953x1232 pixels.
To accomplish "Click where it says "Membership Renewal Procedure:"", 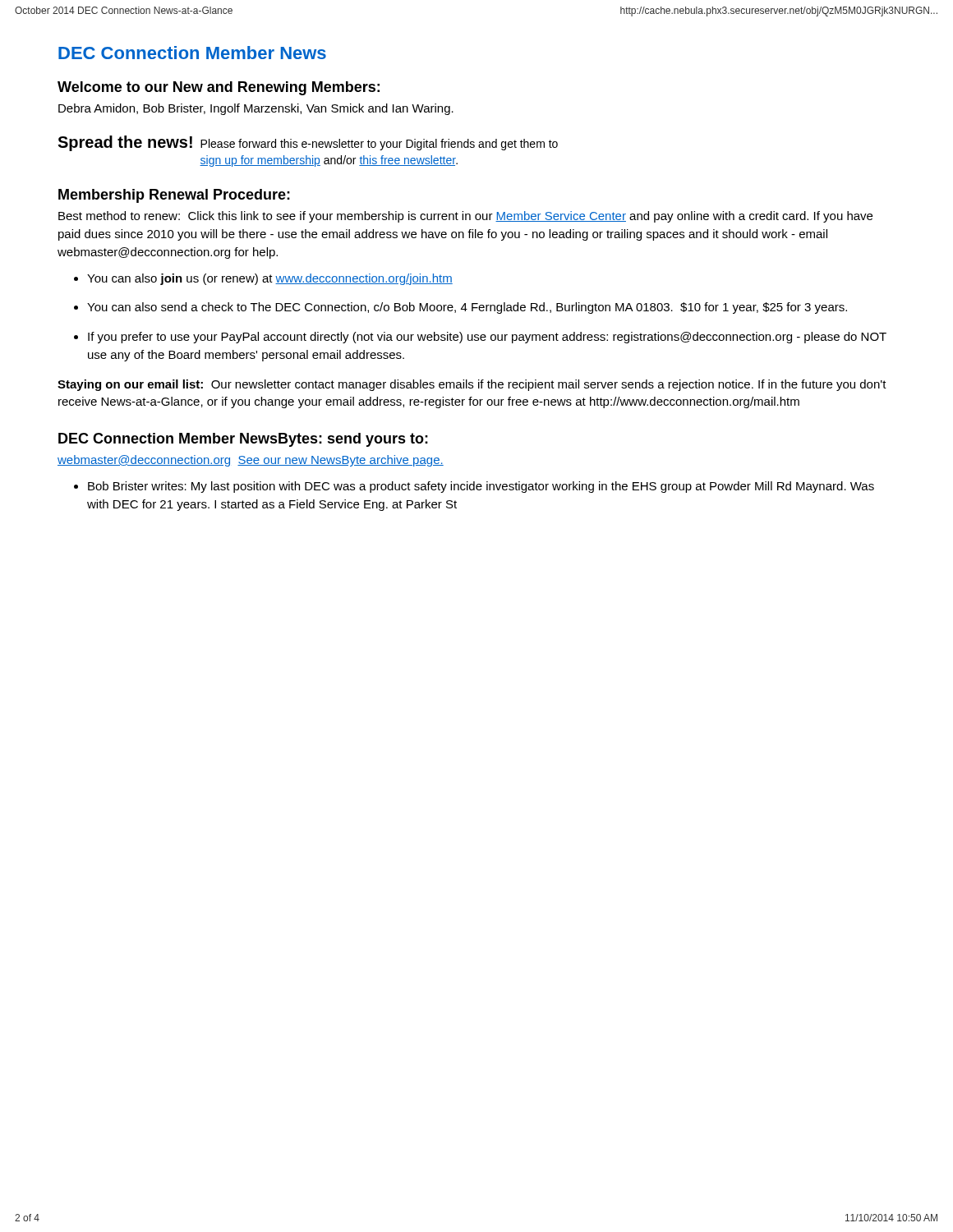I will pos(174,195).
